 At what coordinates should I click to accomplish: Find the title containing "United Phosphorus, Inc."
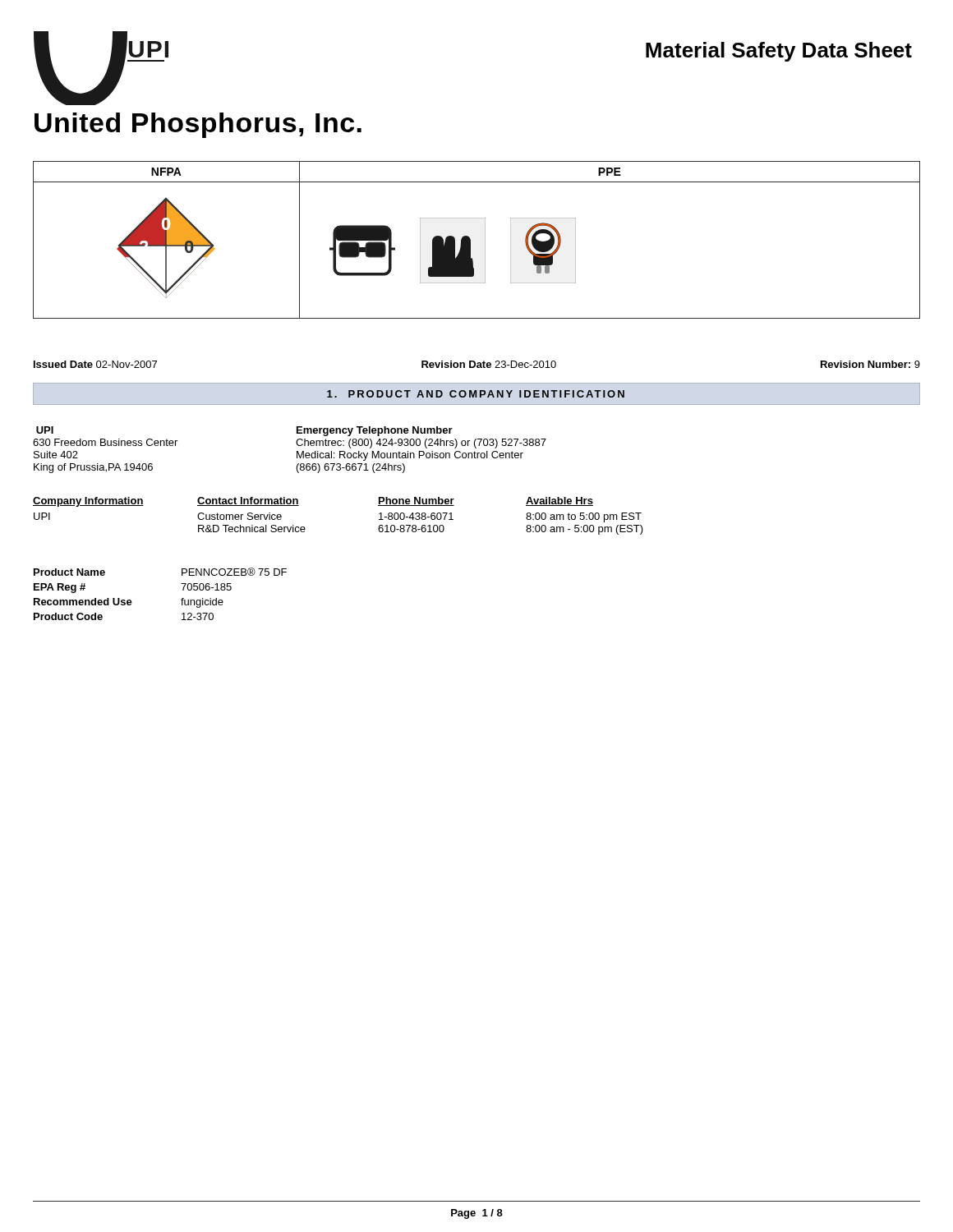pos(198,122)
